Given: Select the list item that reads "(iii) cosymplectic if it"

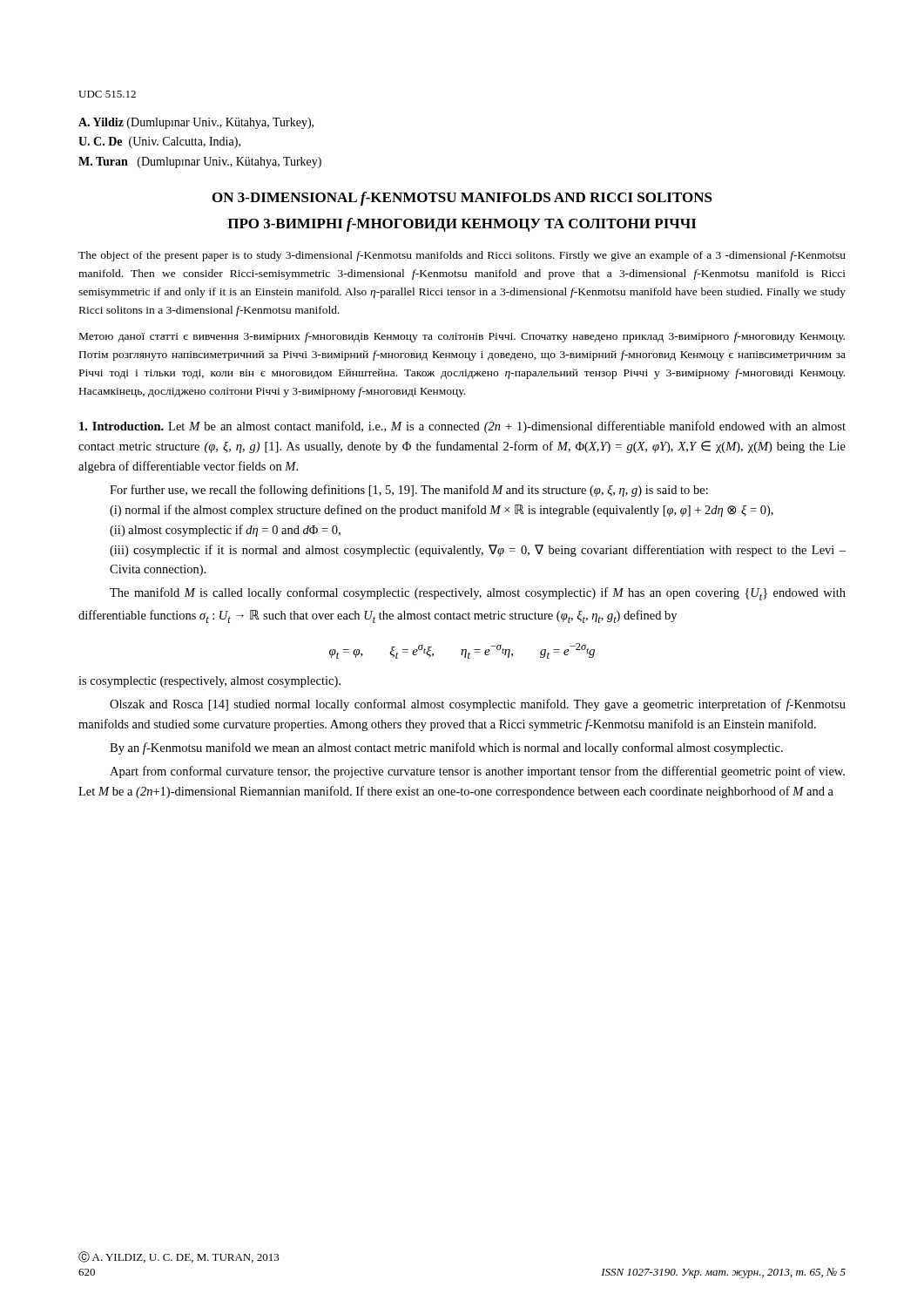Looking at the screenshot, I should coord(478,559).
